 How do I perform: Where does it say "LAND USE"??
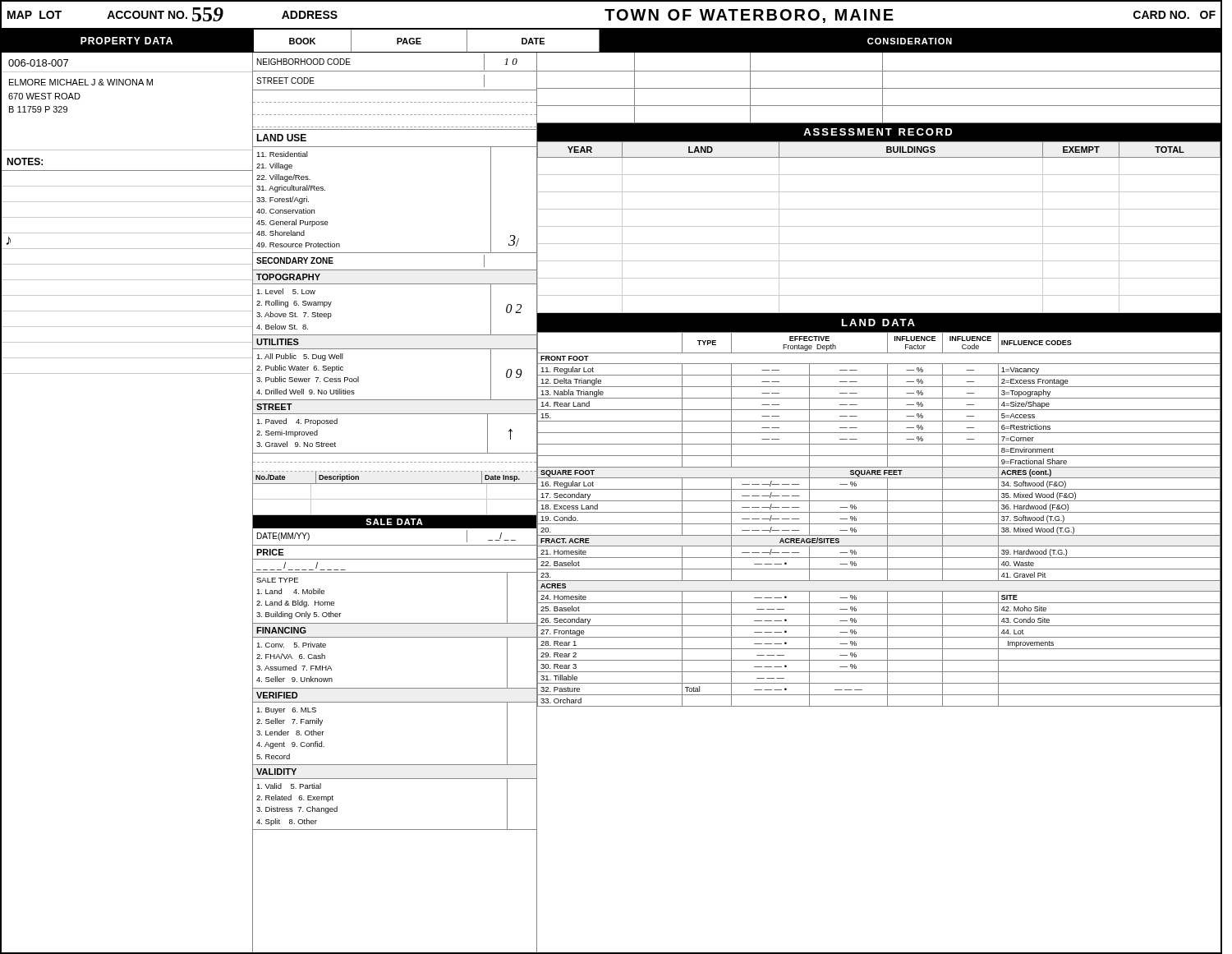(x=281, y=138)
